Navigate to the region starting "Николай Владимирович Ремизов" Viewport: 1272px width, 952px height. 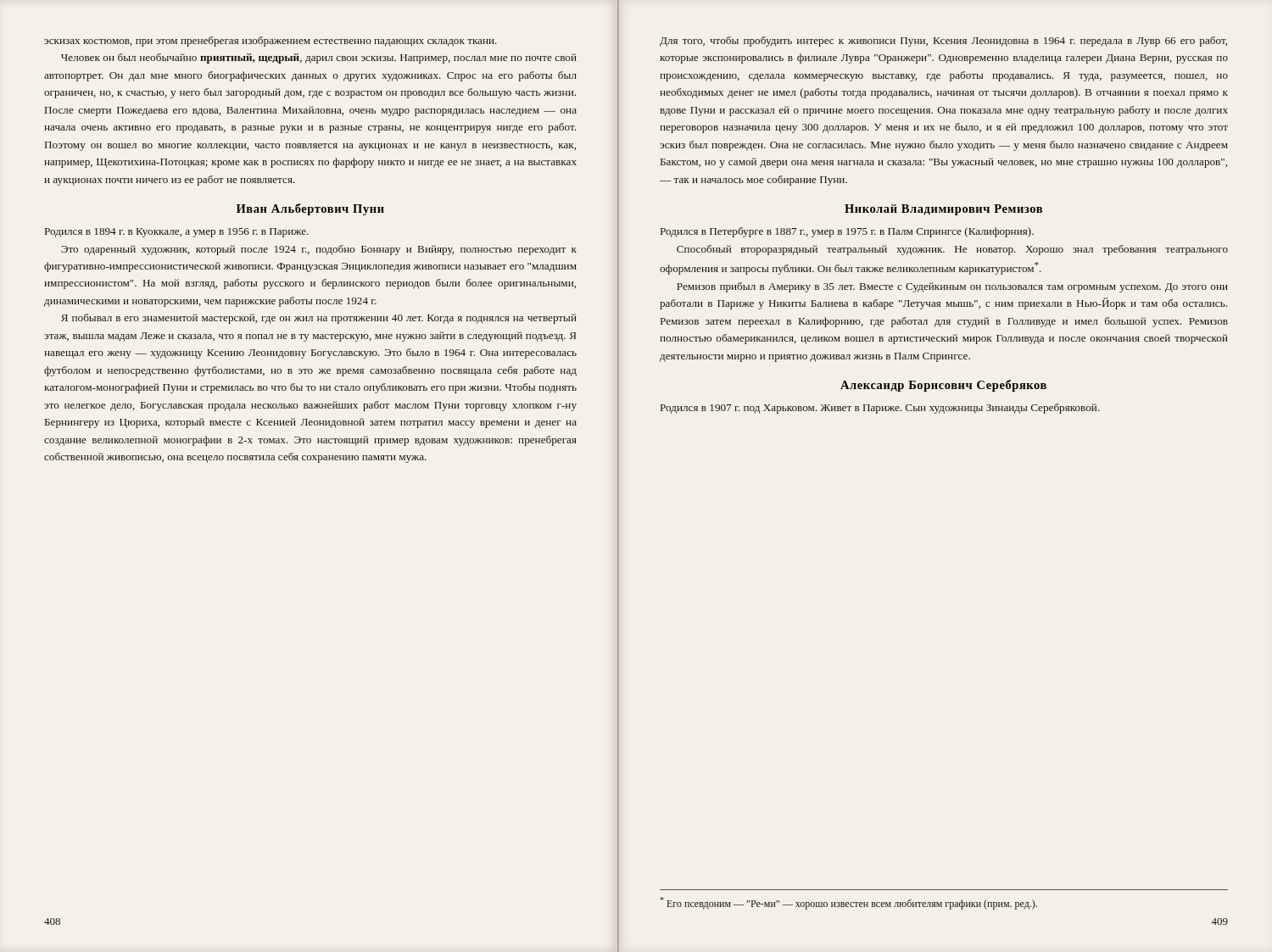944,209
